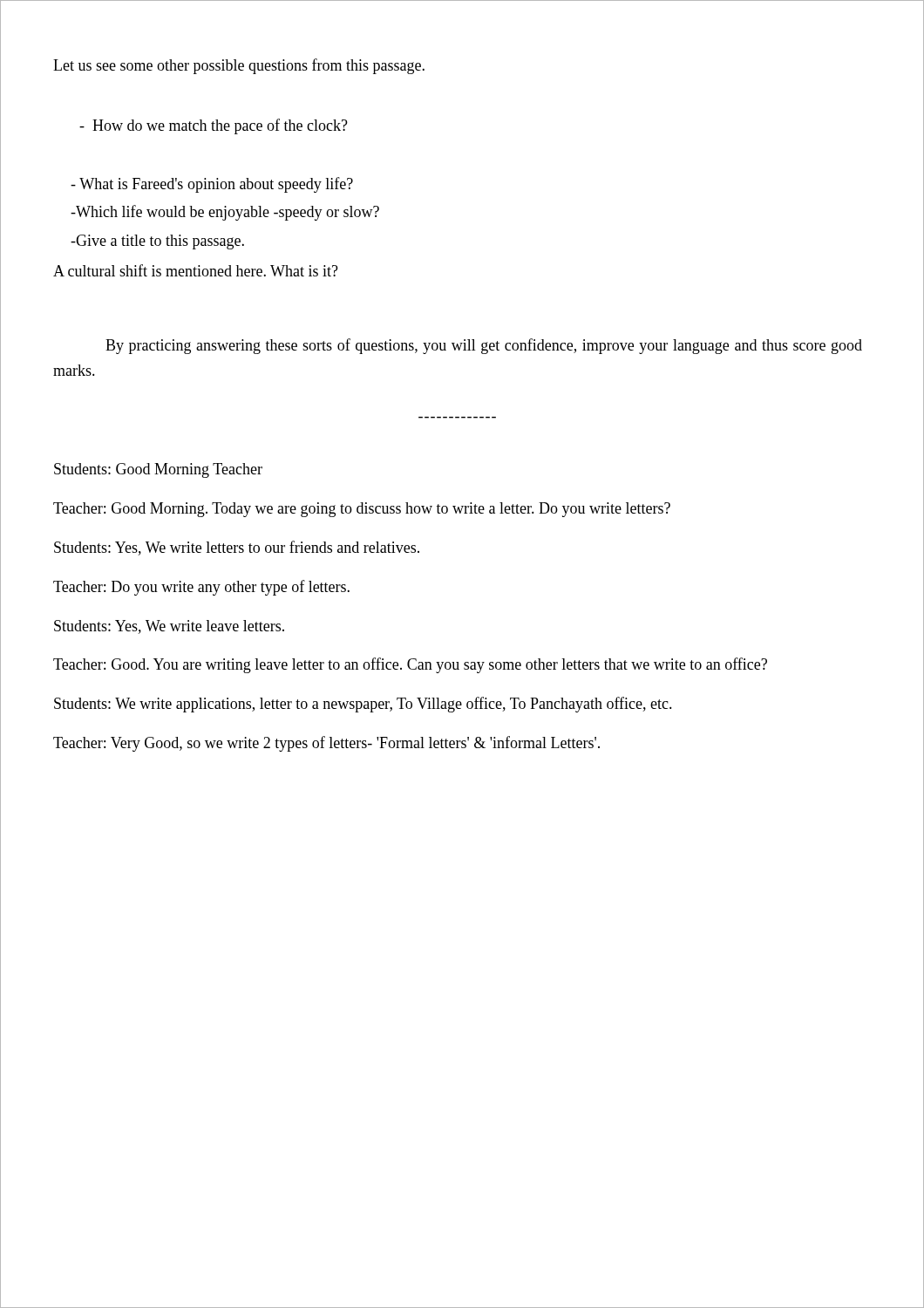Click on the text starting "Teacher: Good Morning. Today we are going to"
The height and width of the screenshot is (1308, 924).
pos(362,508)
